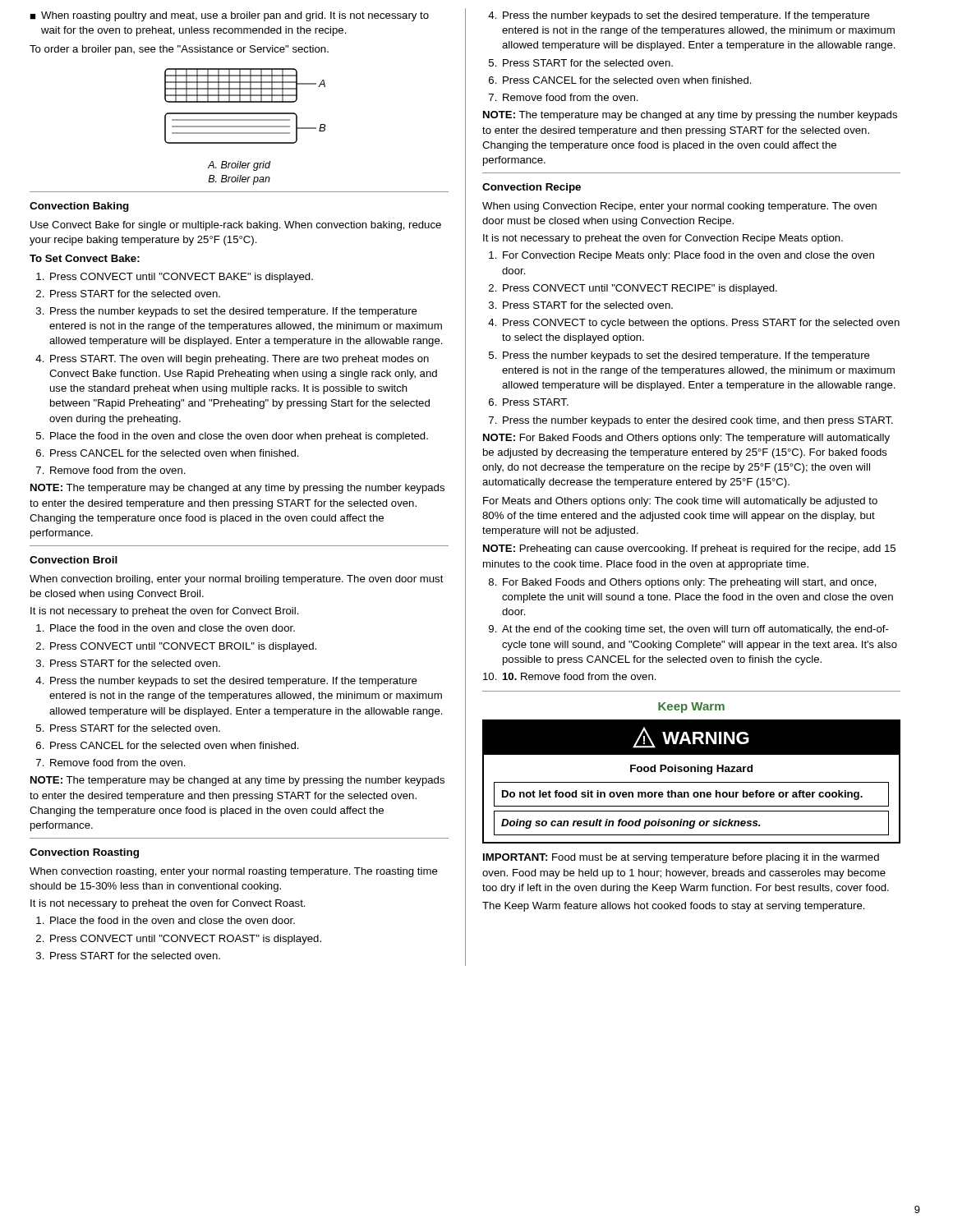
Task: Locate the element starting "NOTE: For Baked Foods and Others options"
Action: pyautogui.click(x=686, y=460)
